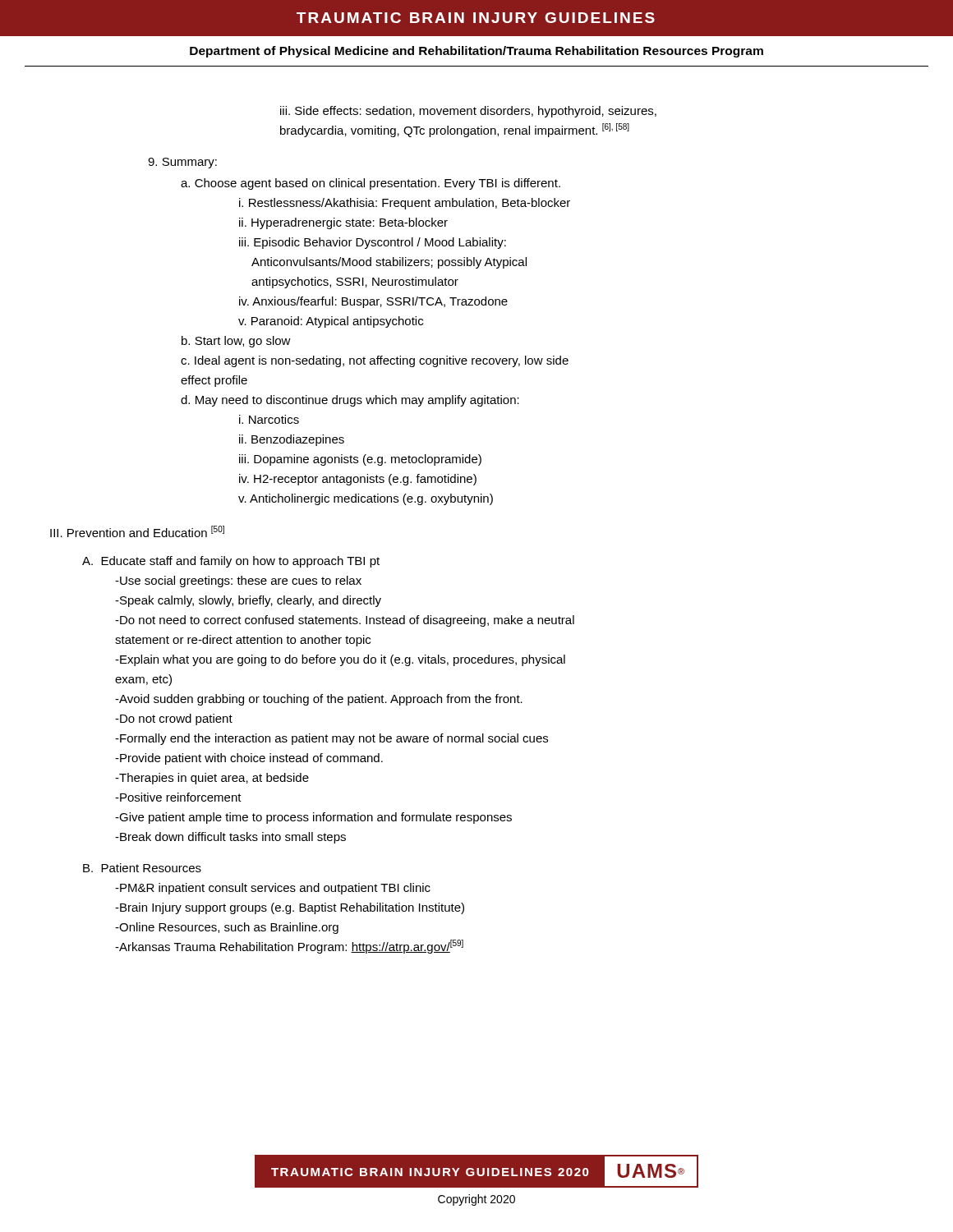The height and width of the screenshot is (1232, 953).
Task: Select the text starting "i. Narcotics"
Action: pos(269,419)
